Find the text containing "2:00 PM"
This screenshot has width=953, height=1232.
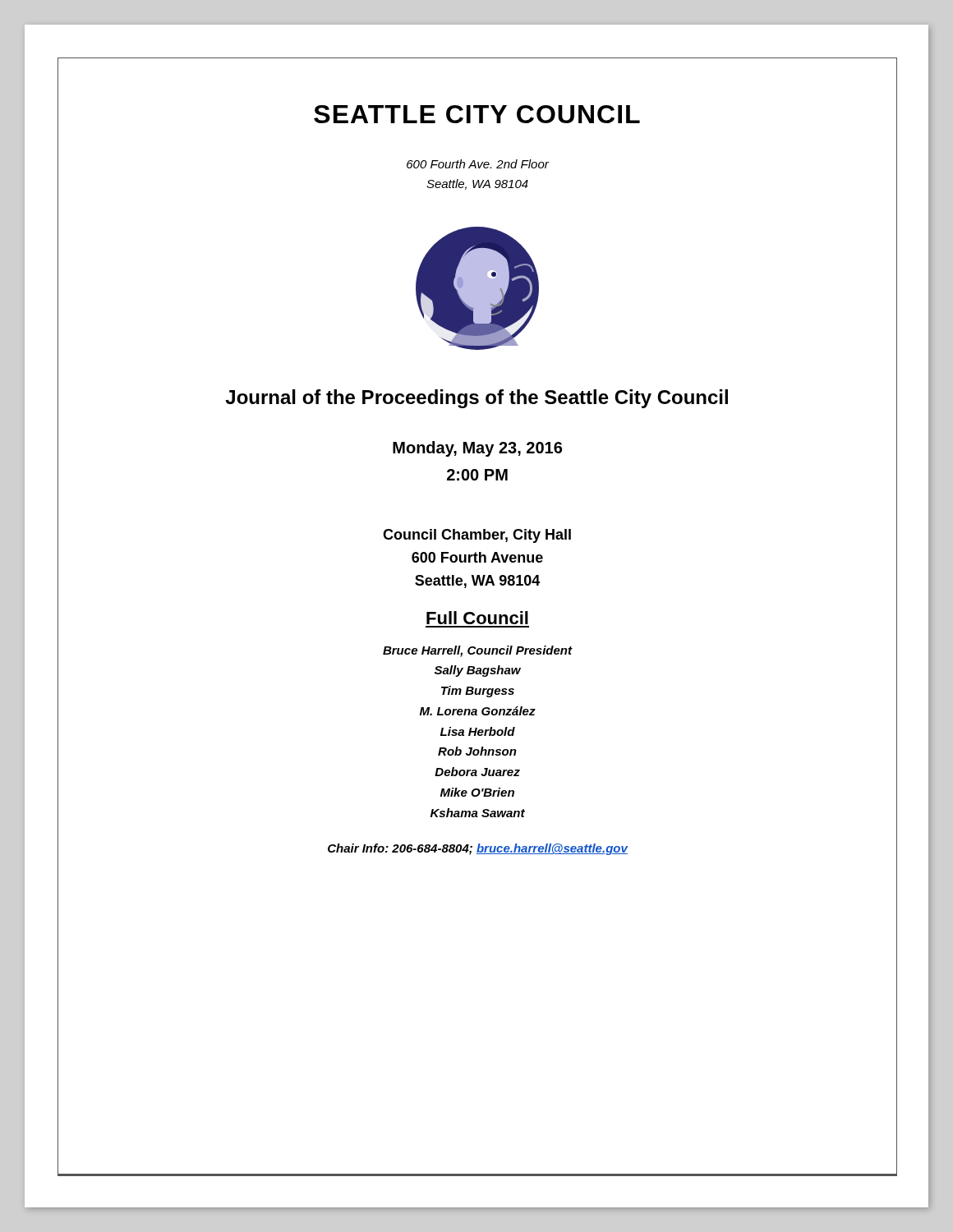[x=477, y=475]
